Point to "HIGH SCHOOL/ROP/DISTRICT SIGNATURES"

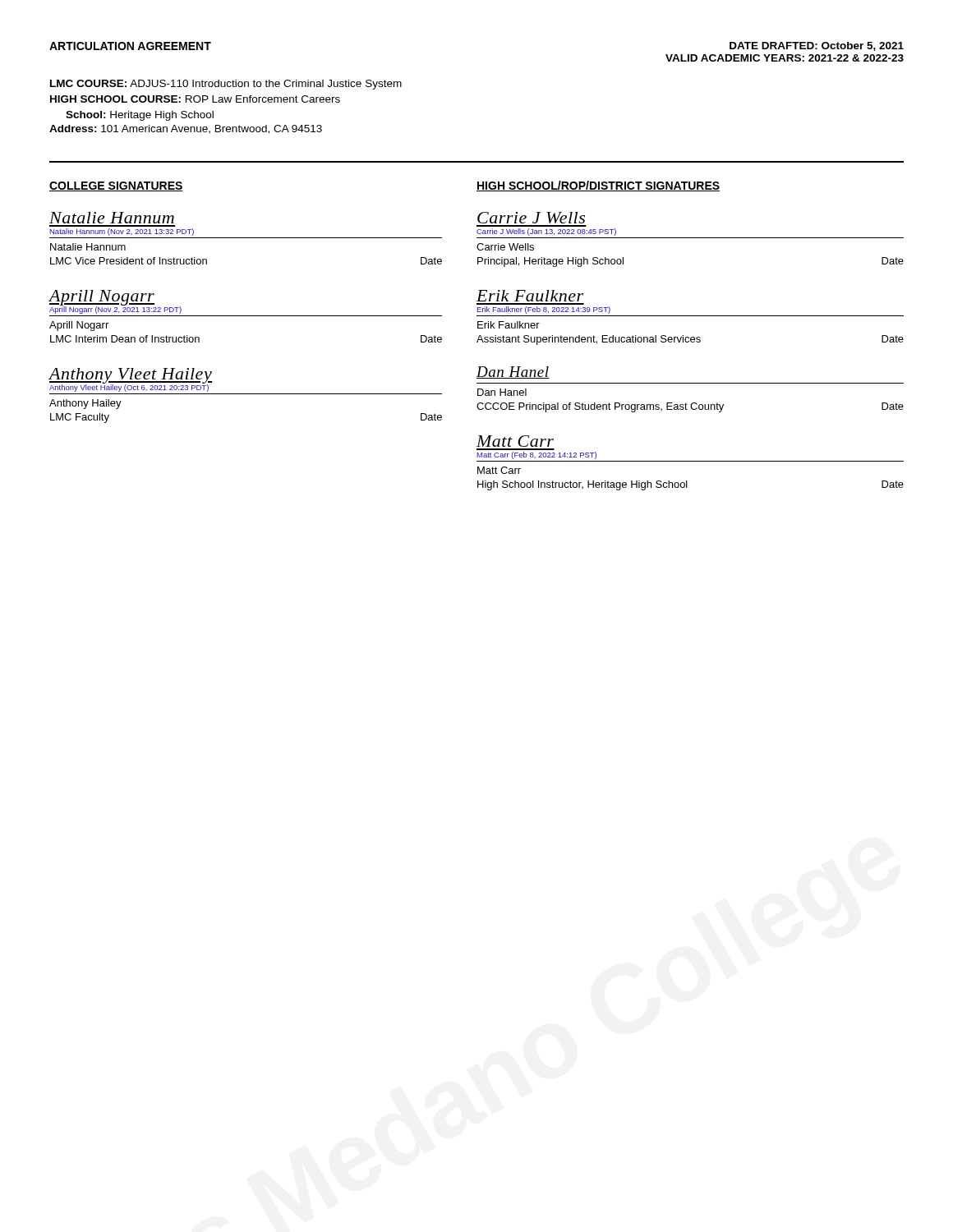coord(598,186)
